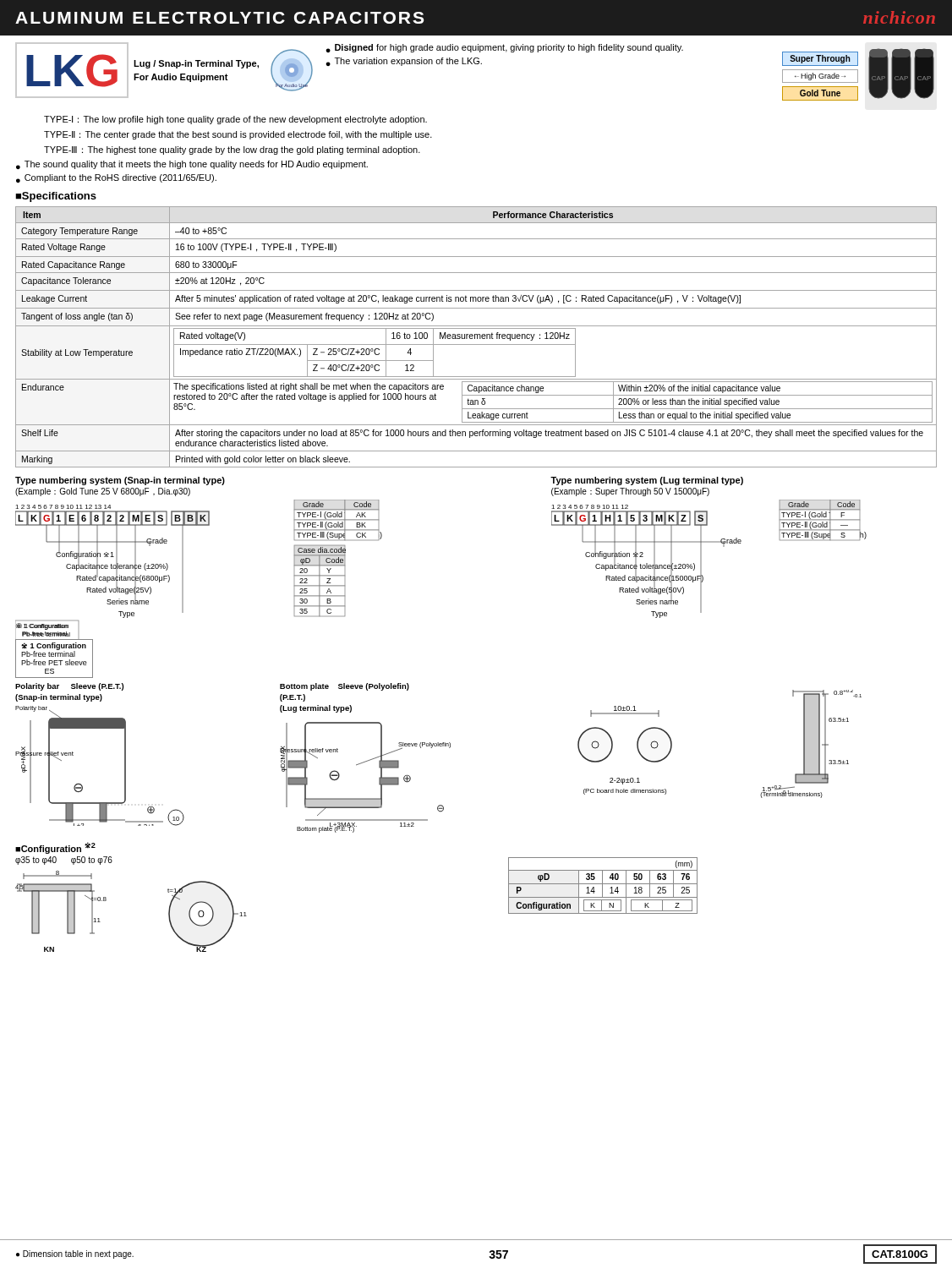Image resolution: width=952 pixels, height=1268 pixels.
Task: Click the section header that begins "Type numbering system (Lug terminal"
Action: click(647, 480)
